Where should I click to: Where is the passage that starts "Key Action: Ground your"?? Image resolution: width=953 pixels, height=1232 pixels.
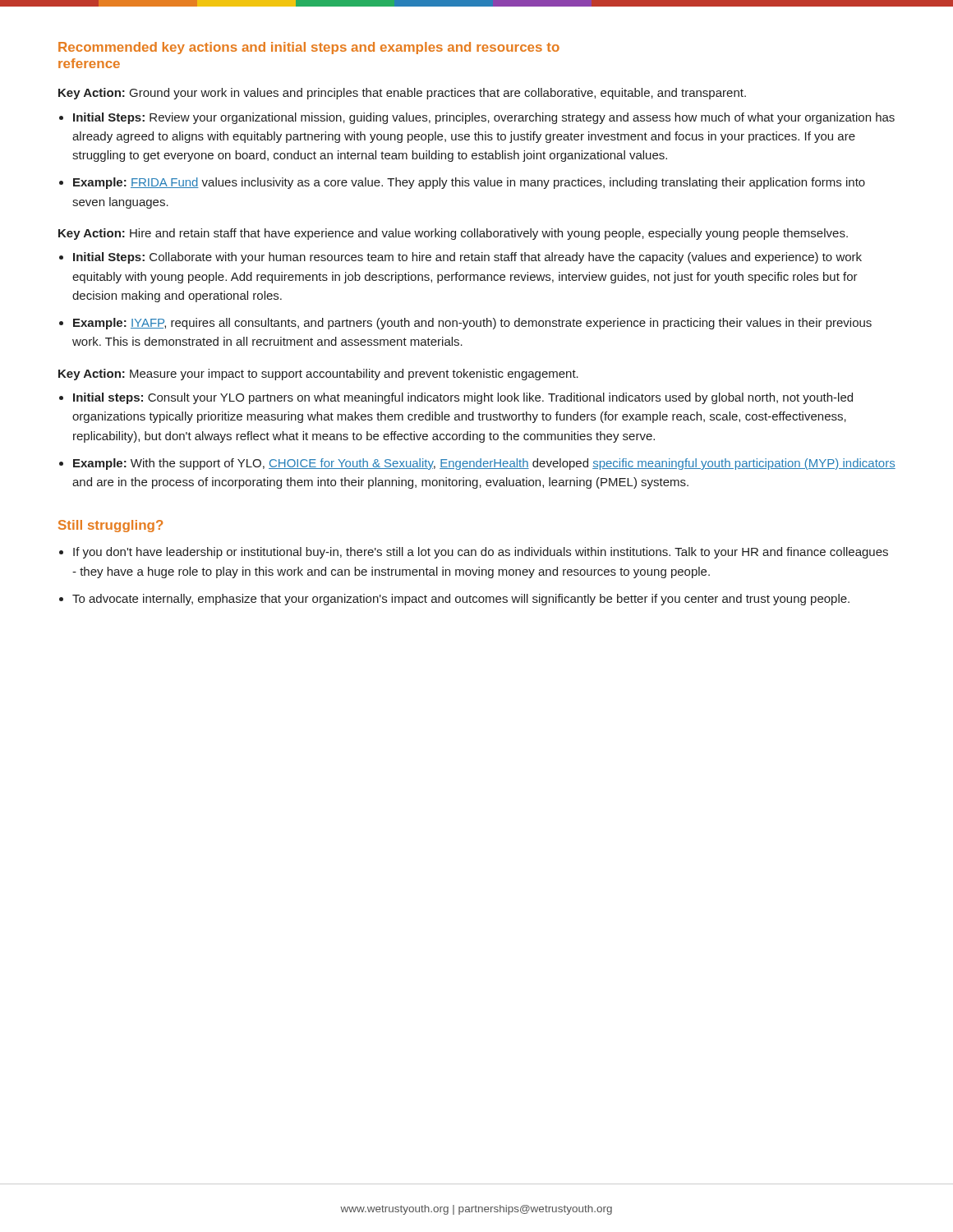402,92
